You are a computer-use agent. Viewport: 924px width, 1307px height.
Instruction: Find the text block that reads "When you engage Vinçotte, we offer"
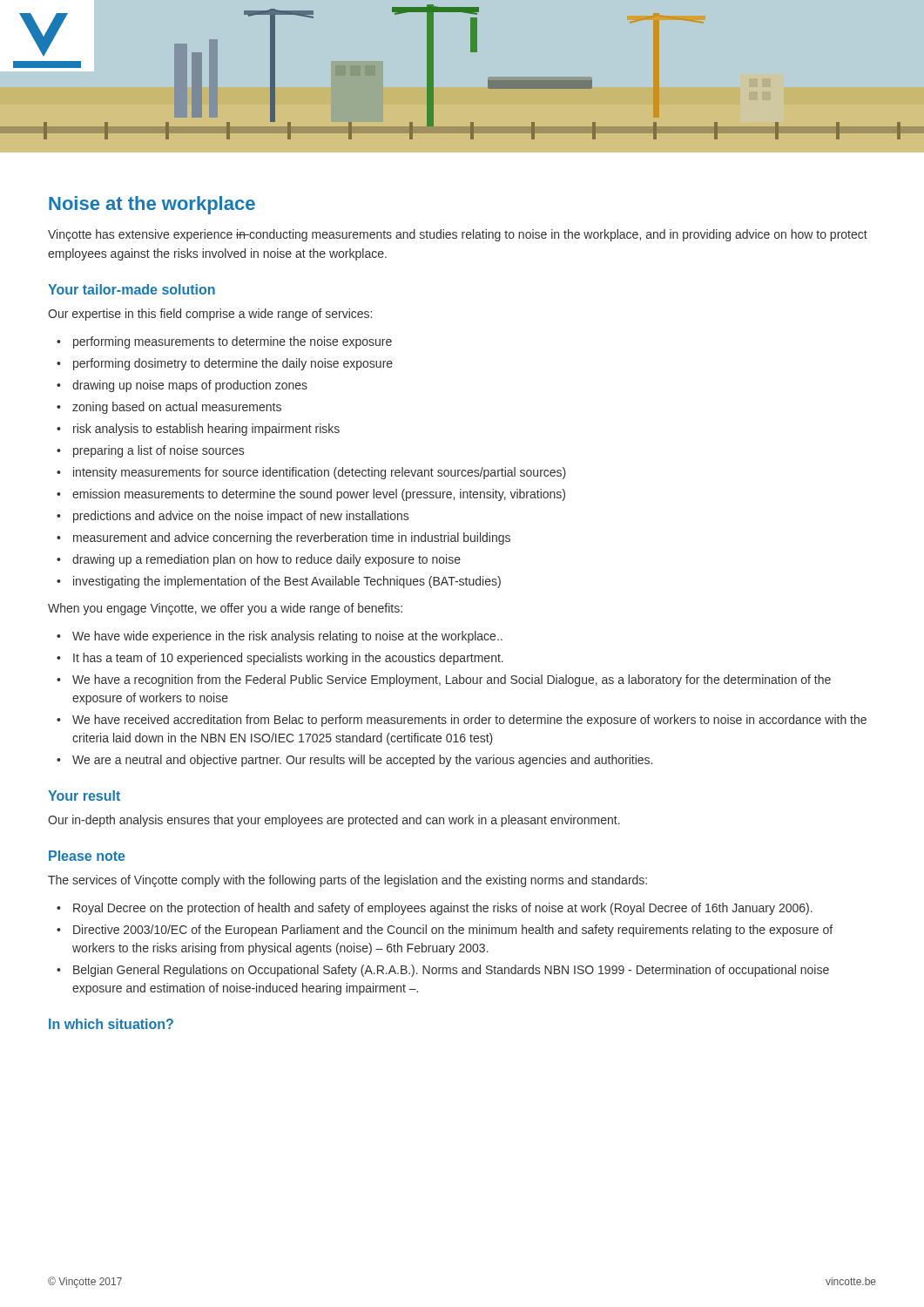(x=225, y=609)
